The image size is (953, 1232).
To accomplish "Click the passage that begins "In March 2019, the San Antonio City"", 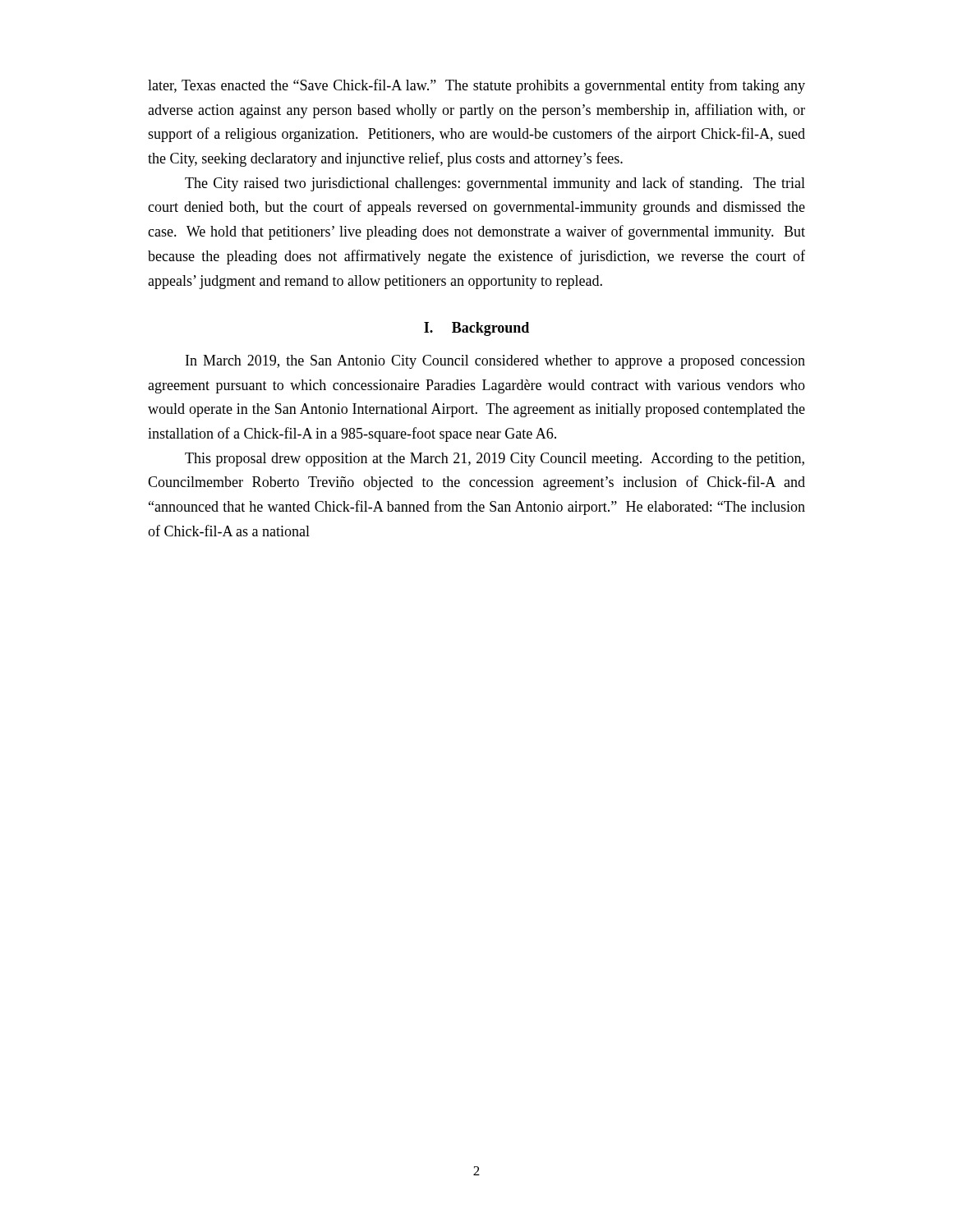I will point(476,398).
